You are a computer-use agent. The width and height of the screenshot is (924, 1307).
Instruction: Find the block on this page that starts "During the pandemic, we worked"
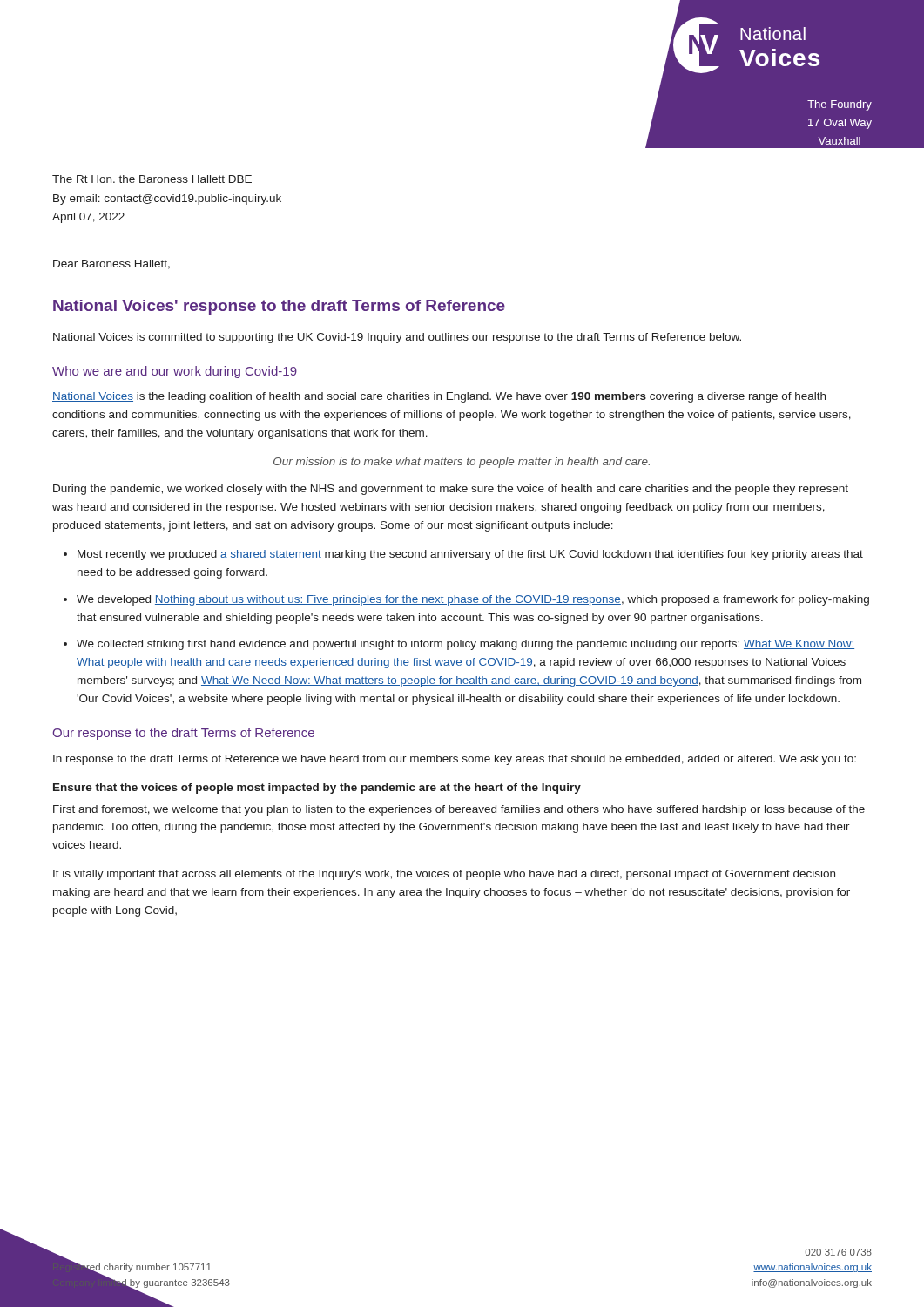point(462,507)
